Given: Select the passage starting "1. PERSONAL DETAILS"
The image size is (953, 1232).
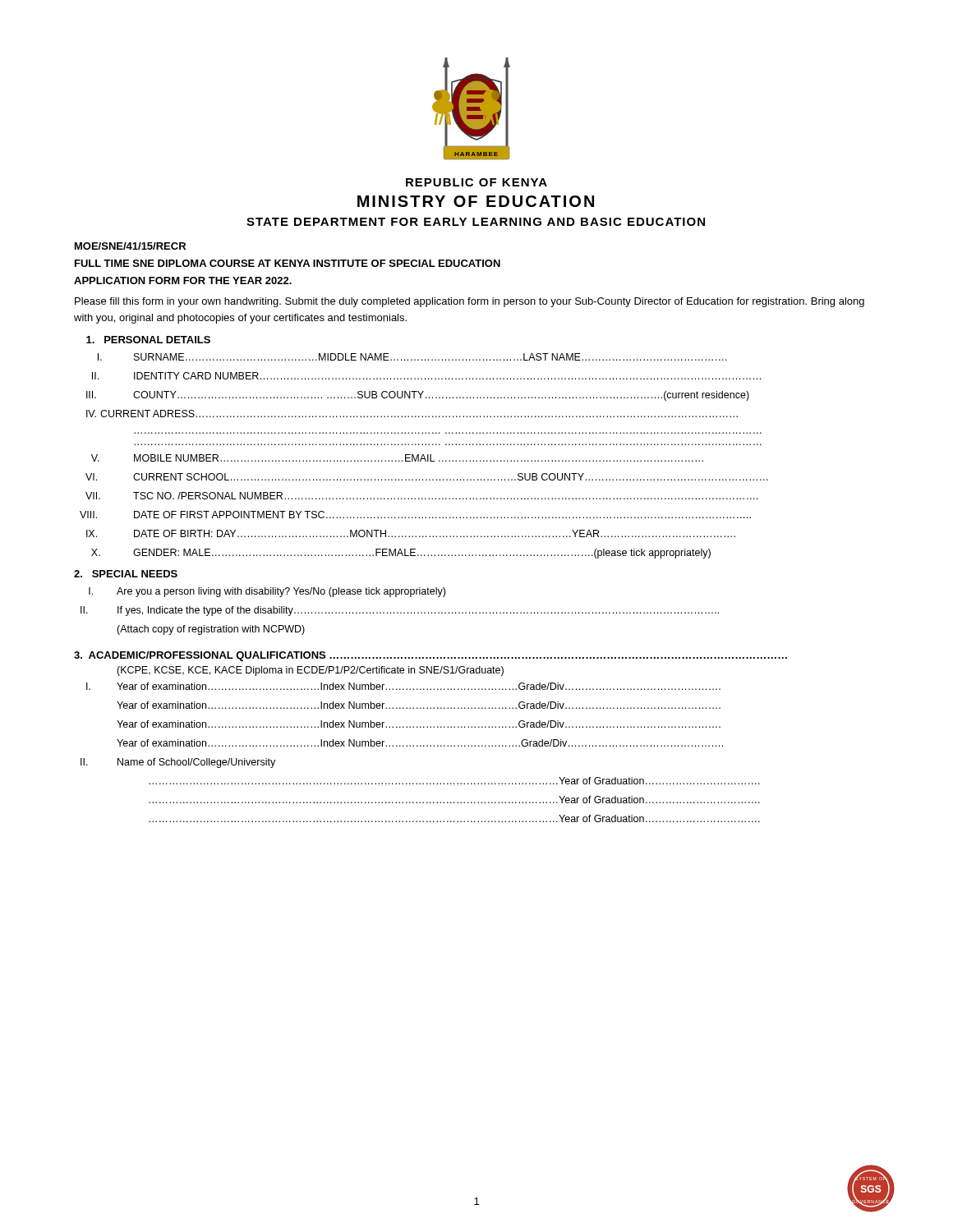Looking at the screenshot, I should click(142, 340).
